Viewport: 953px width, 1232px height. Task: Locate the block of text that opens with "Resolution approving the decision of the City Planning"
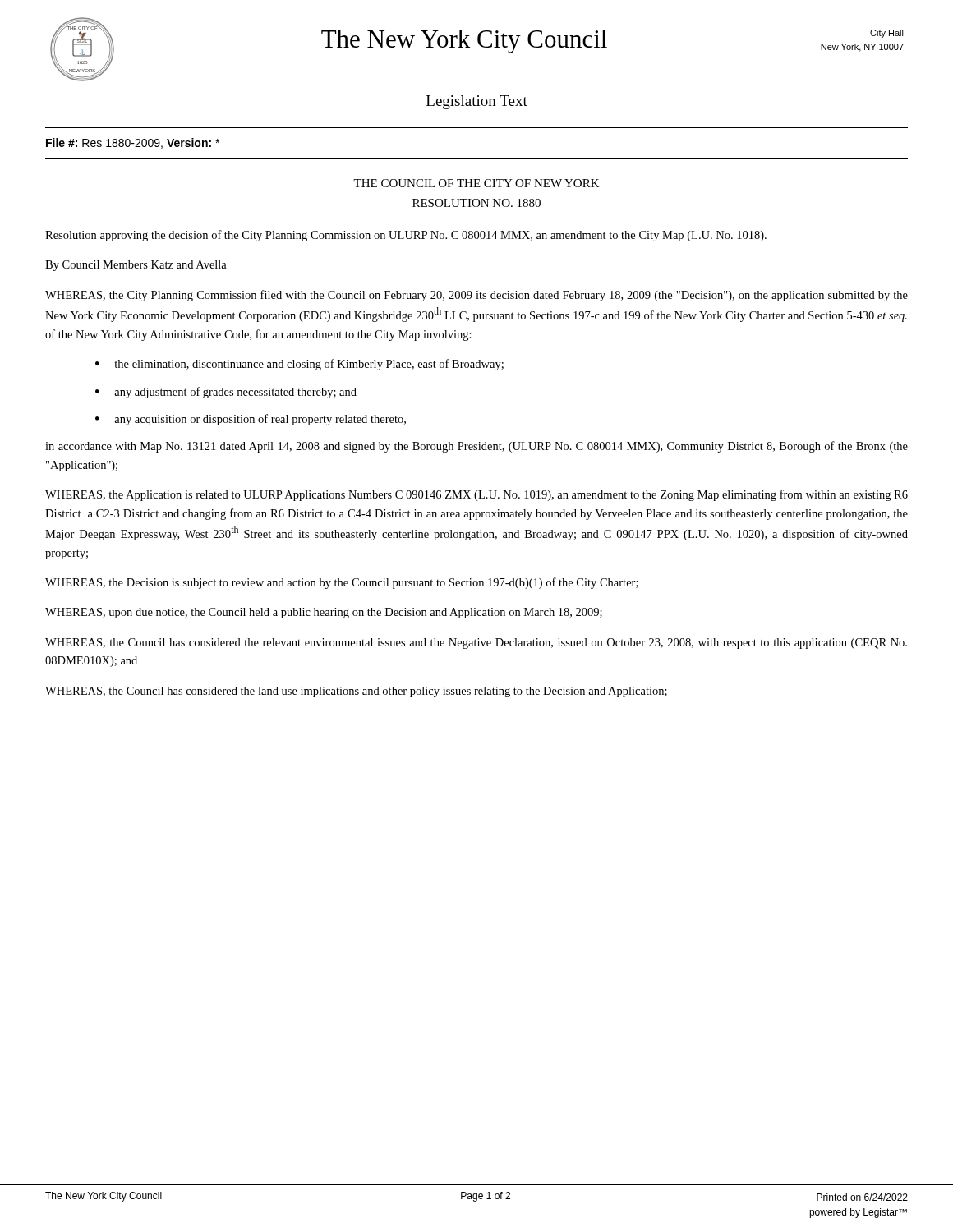point(406,235)
